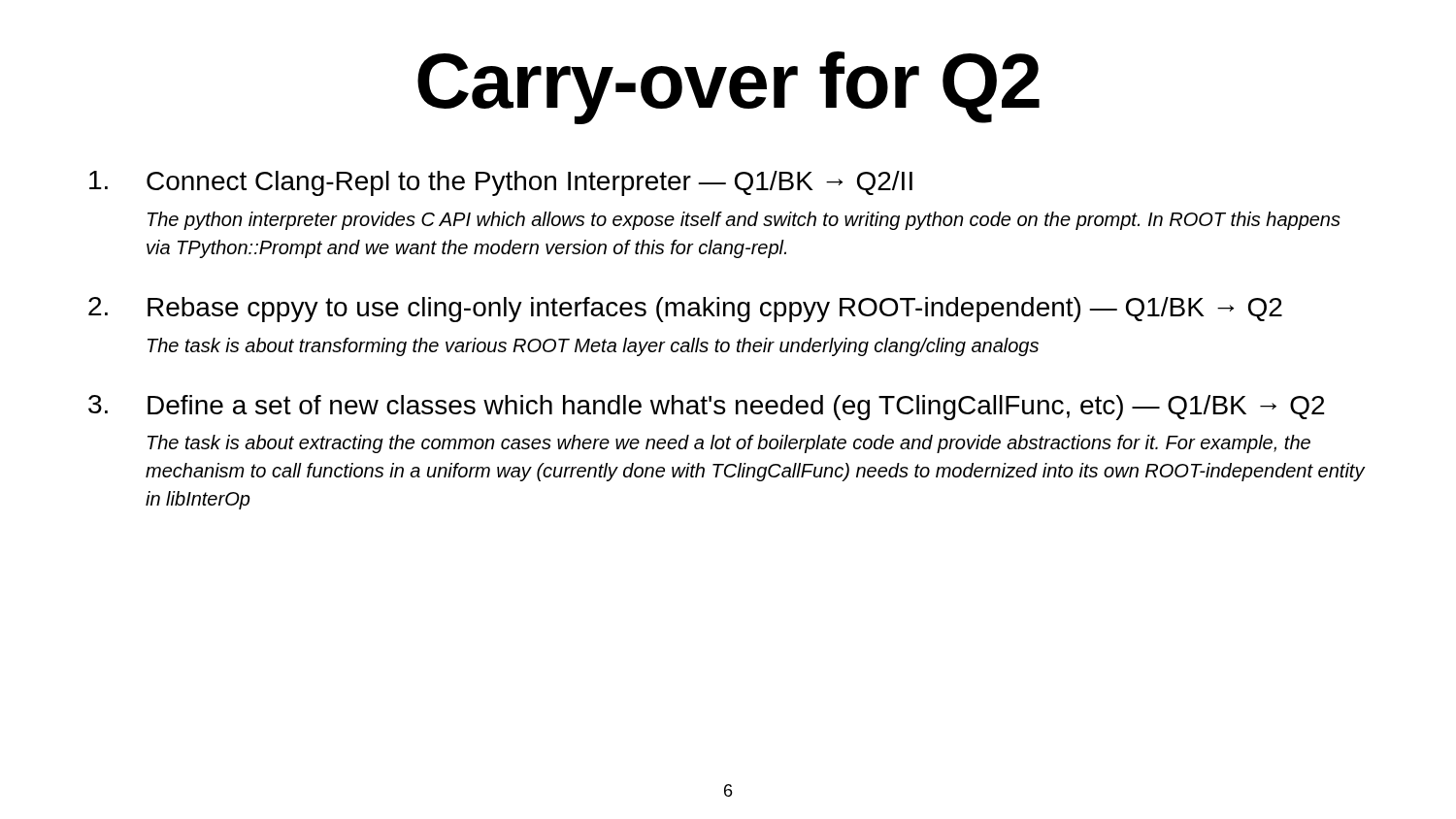Viewport: 1456px width, 819px height.
Task: Find the element starting "Connect Clang-Repl to the Python Interpreter —"
Action: (x=728, y=212)
